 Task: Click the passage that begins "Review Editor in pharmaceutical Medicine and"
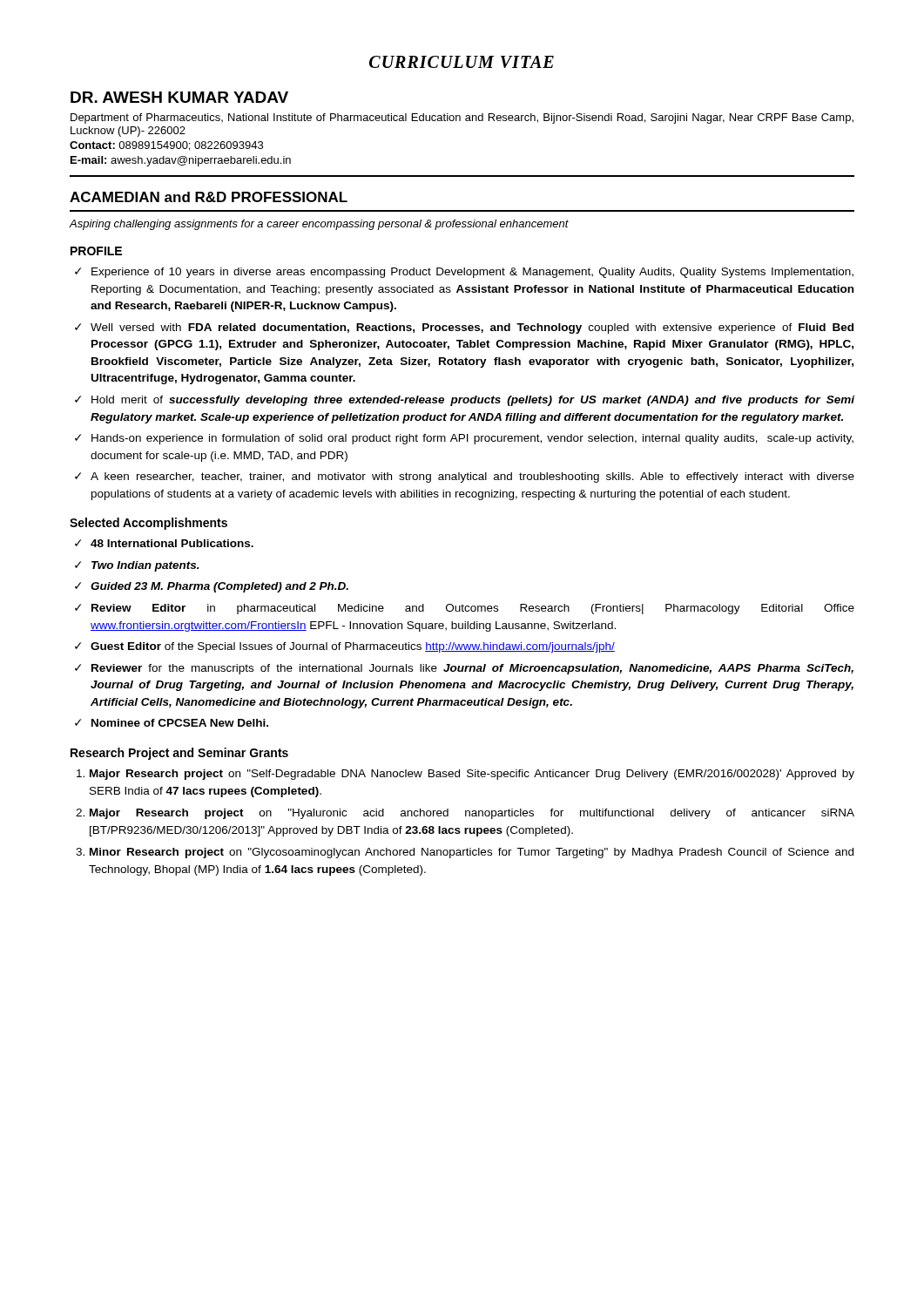(x=472, y=616)
